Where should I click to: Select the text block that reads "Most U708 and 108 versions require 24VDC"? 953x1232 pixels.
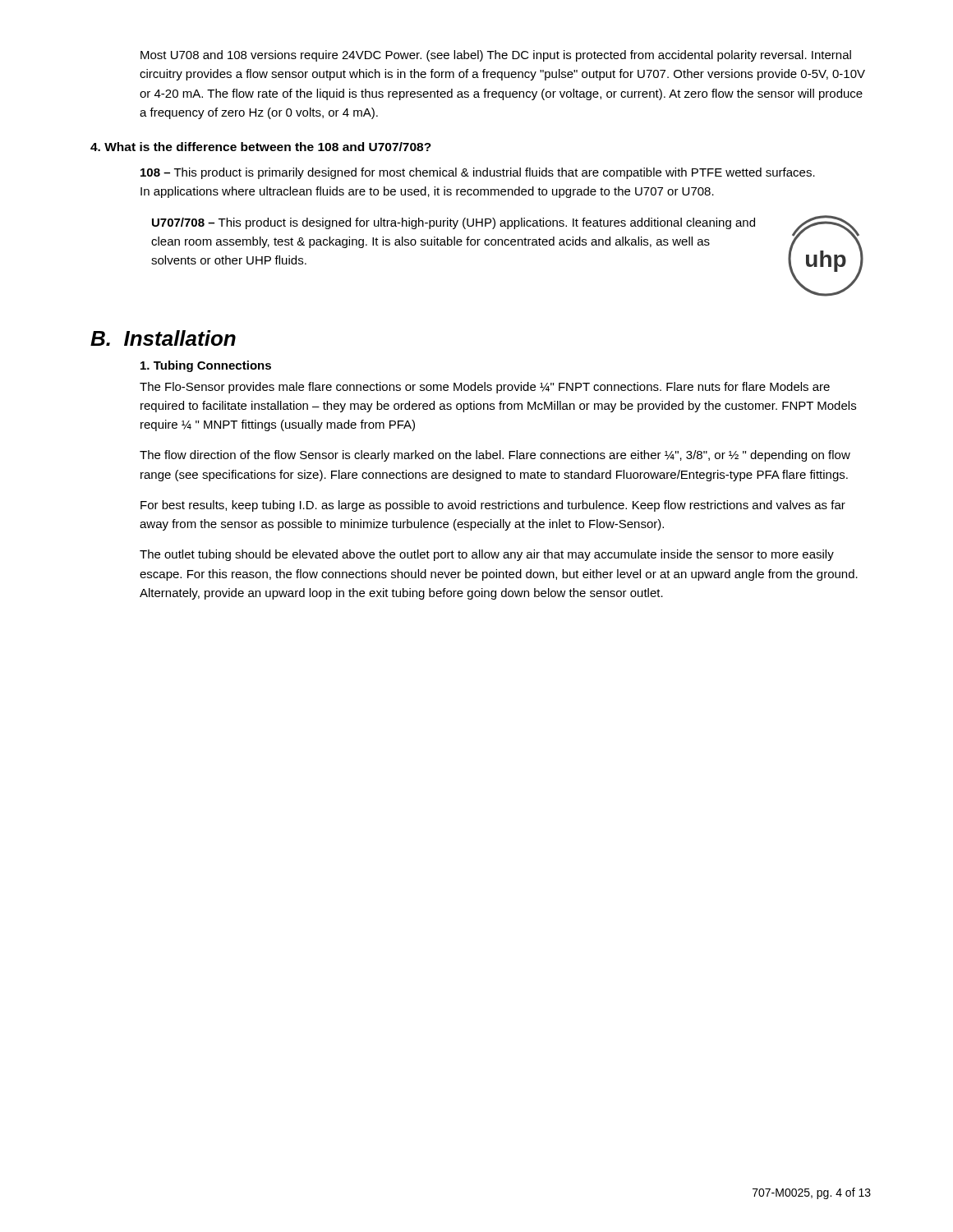coord(502,83)
